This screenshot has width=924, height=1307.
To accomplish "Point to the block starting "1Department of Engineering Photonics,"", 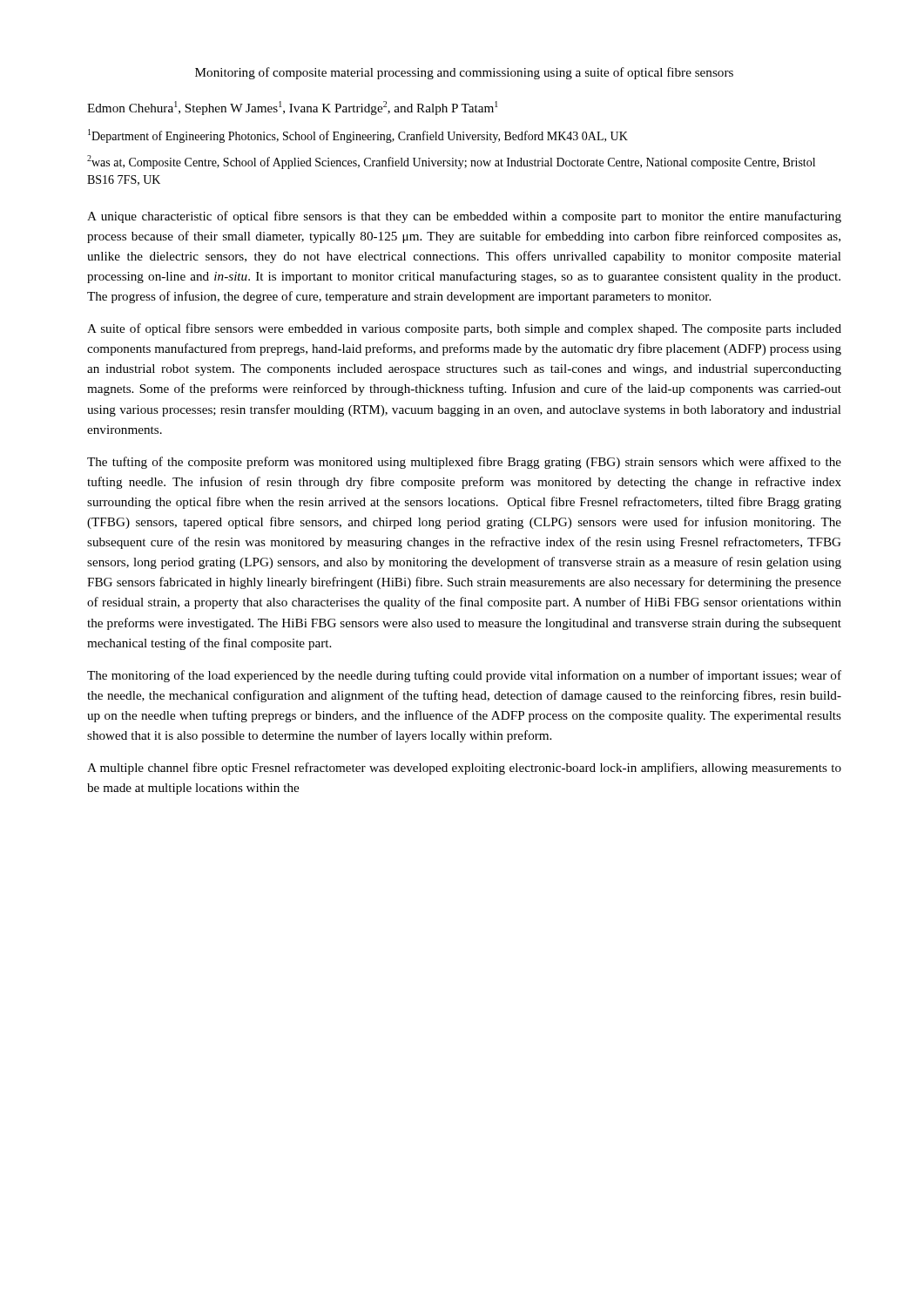I will (x=357, y=135).
